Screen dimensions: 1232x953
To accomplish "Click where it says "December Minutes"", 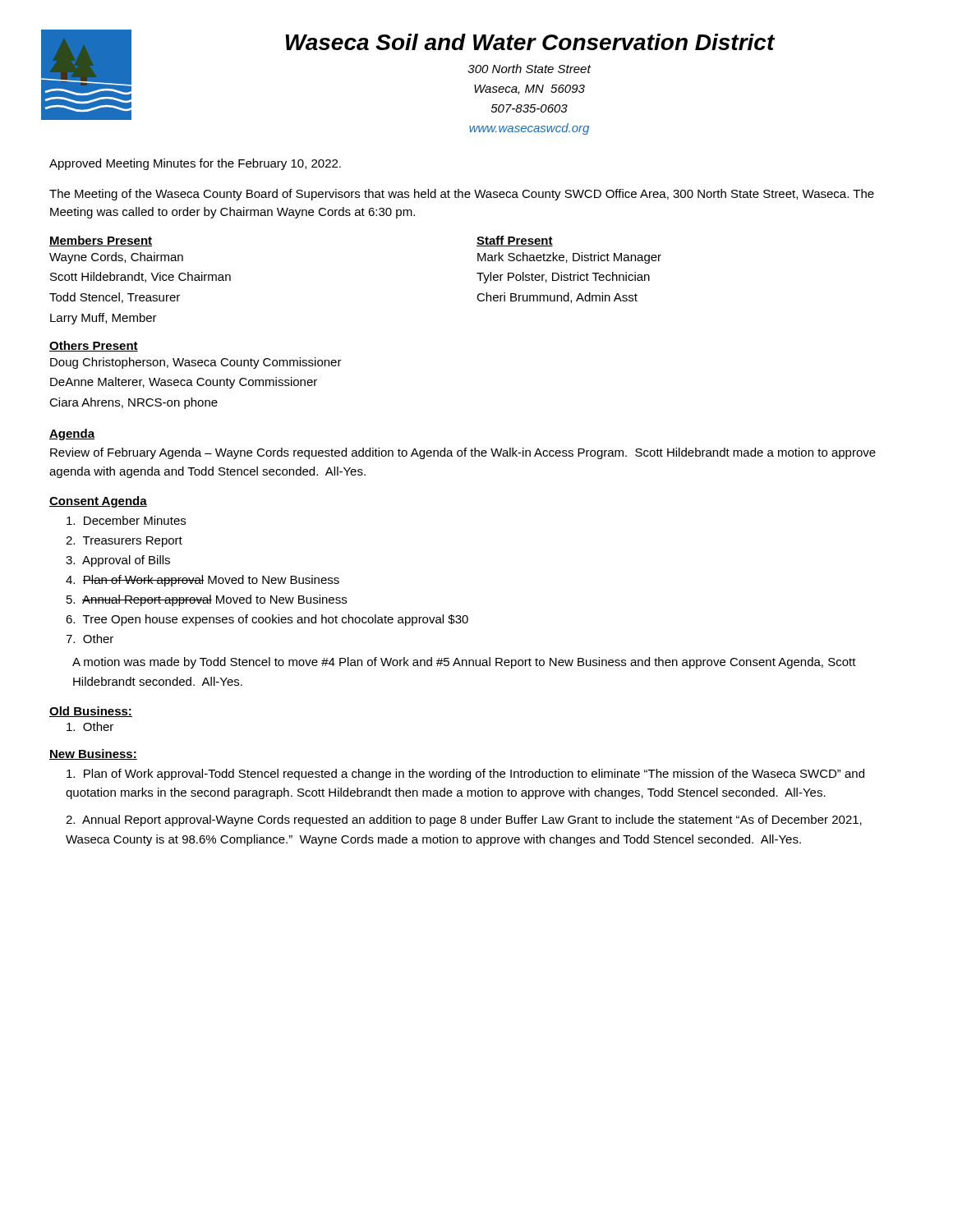I will [126, 521].
